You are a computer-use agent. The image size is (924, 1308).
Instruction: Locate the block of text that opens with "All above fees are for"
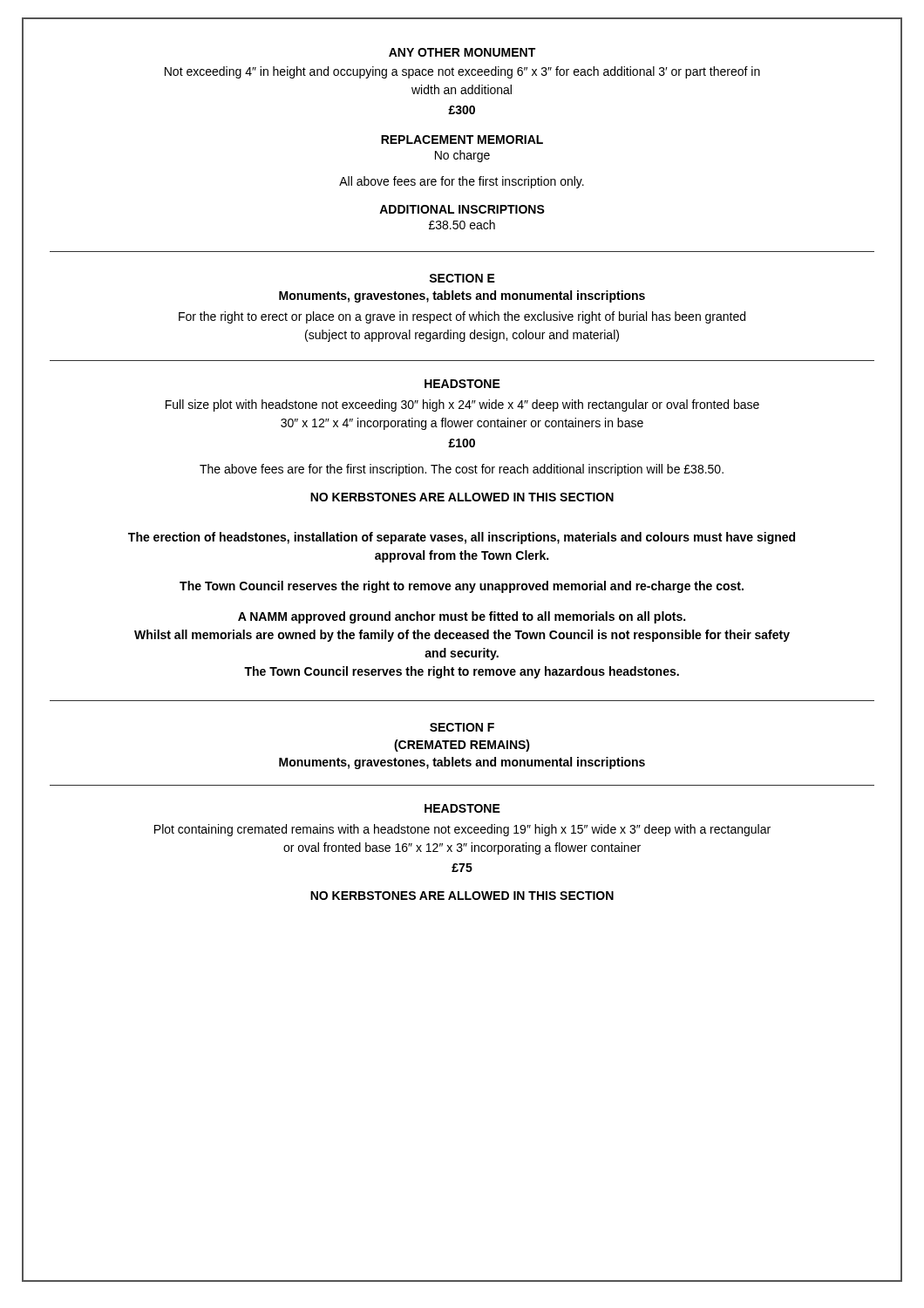(x=462, y=181)
